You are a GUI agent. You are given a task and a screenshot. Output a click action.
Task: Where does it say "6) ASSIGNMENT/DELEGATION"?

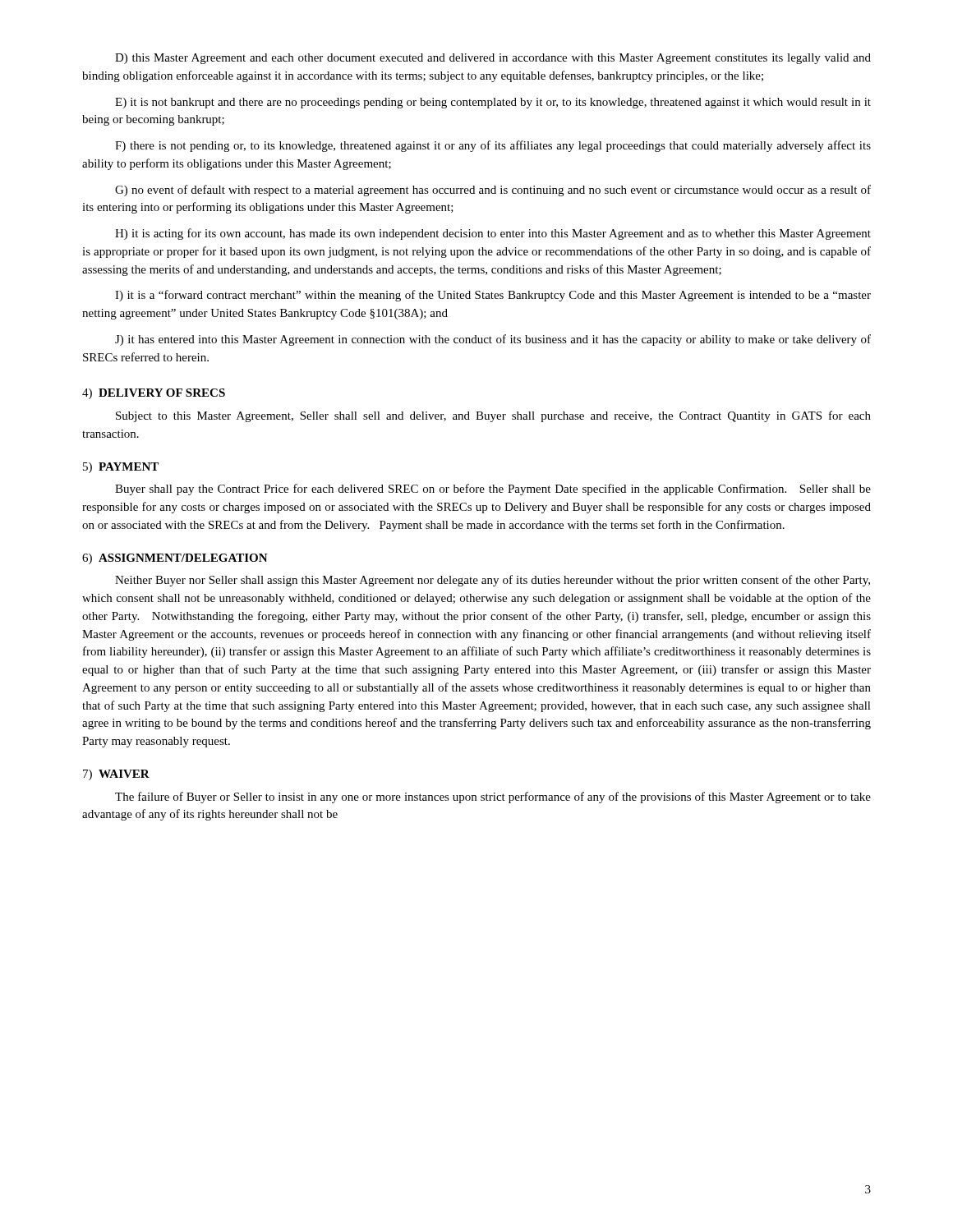pyautogui.click(x=175, y=557)
